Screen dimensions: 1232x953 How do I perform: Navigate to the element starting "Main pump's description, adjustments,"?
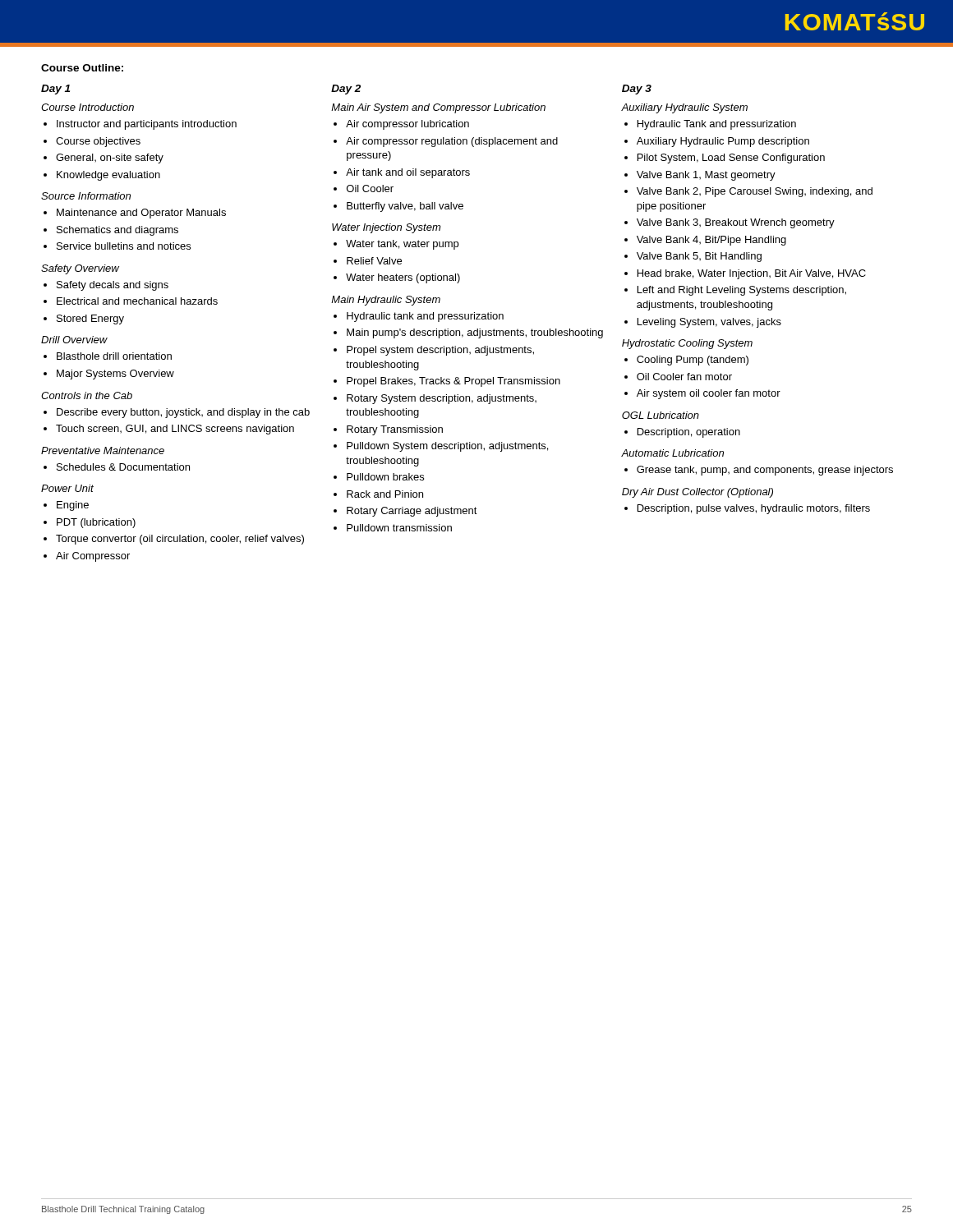[475, 333]
